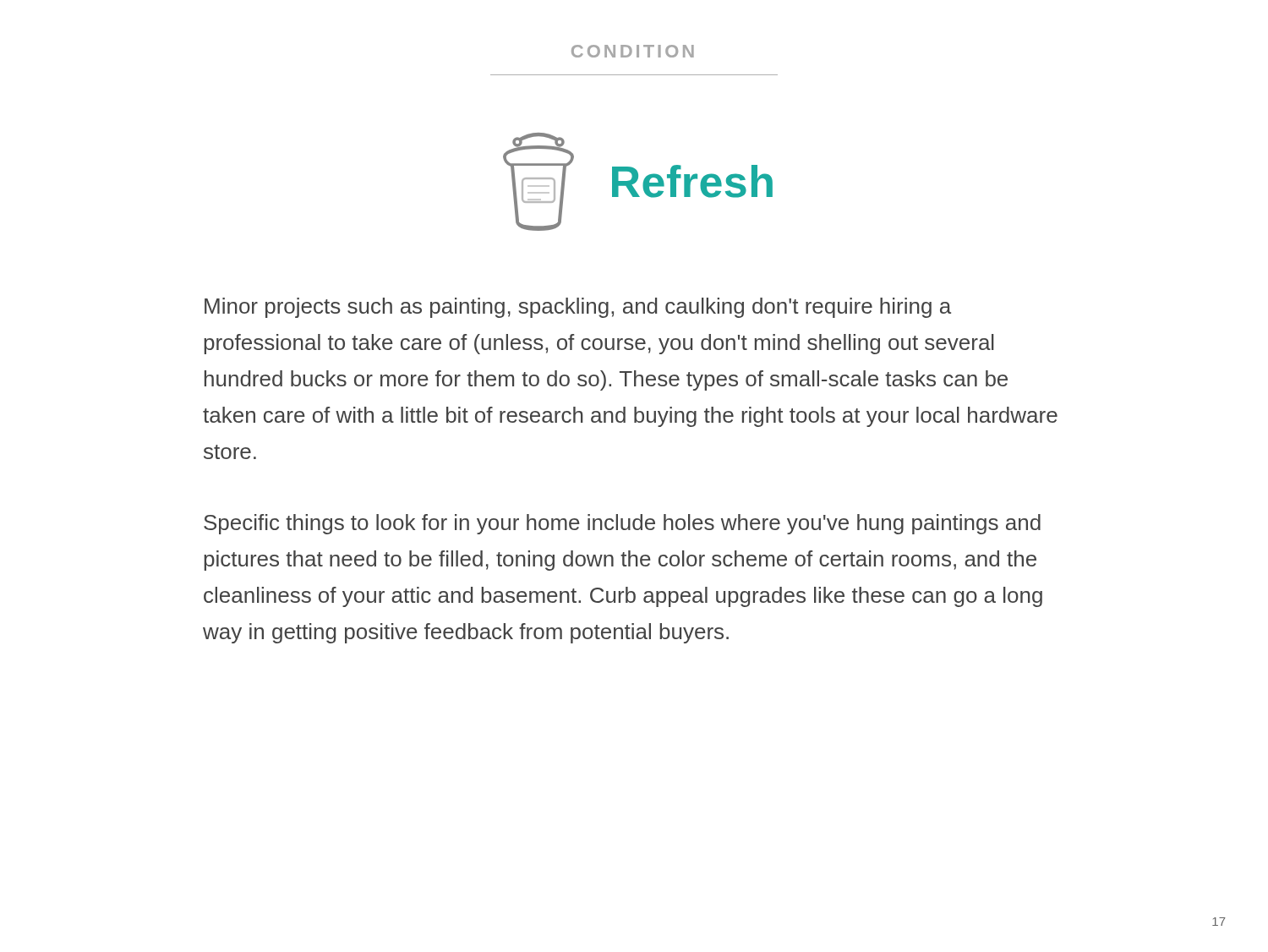This screenshot has width=1268, height=952.
Task: Select the illustration
Action: click(539, 182)
